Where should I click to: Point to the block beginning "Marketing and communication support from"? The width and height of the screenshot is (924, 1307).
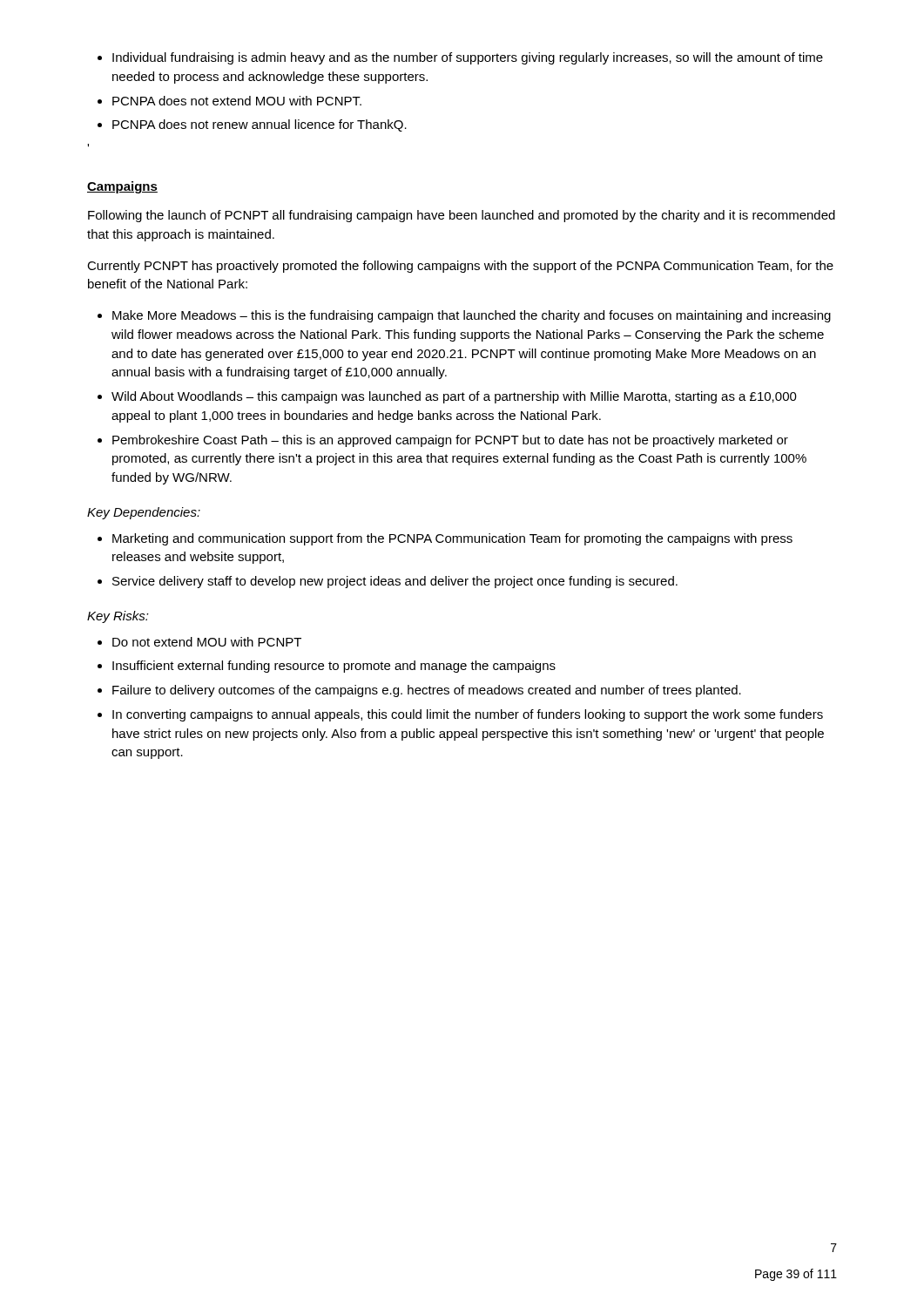[x=452, y=547]
